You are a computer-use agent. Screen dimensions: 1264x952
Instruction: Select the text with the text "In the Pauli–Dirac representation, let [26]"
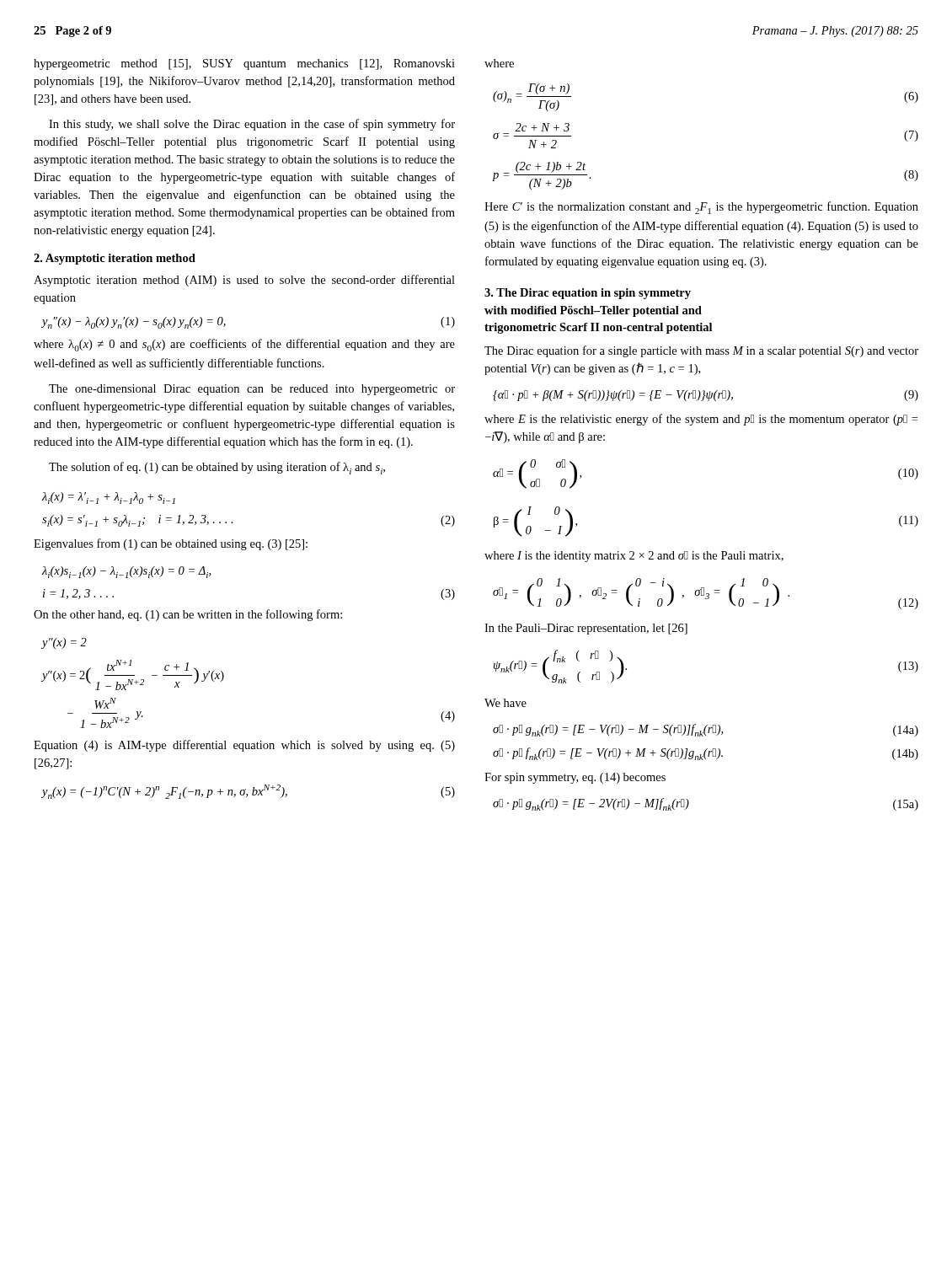pyautogui.click(x=586, y=629)
